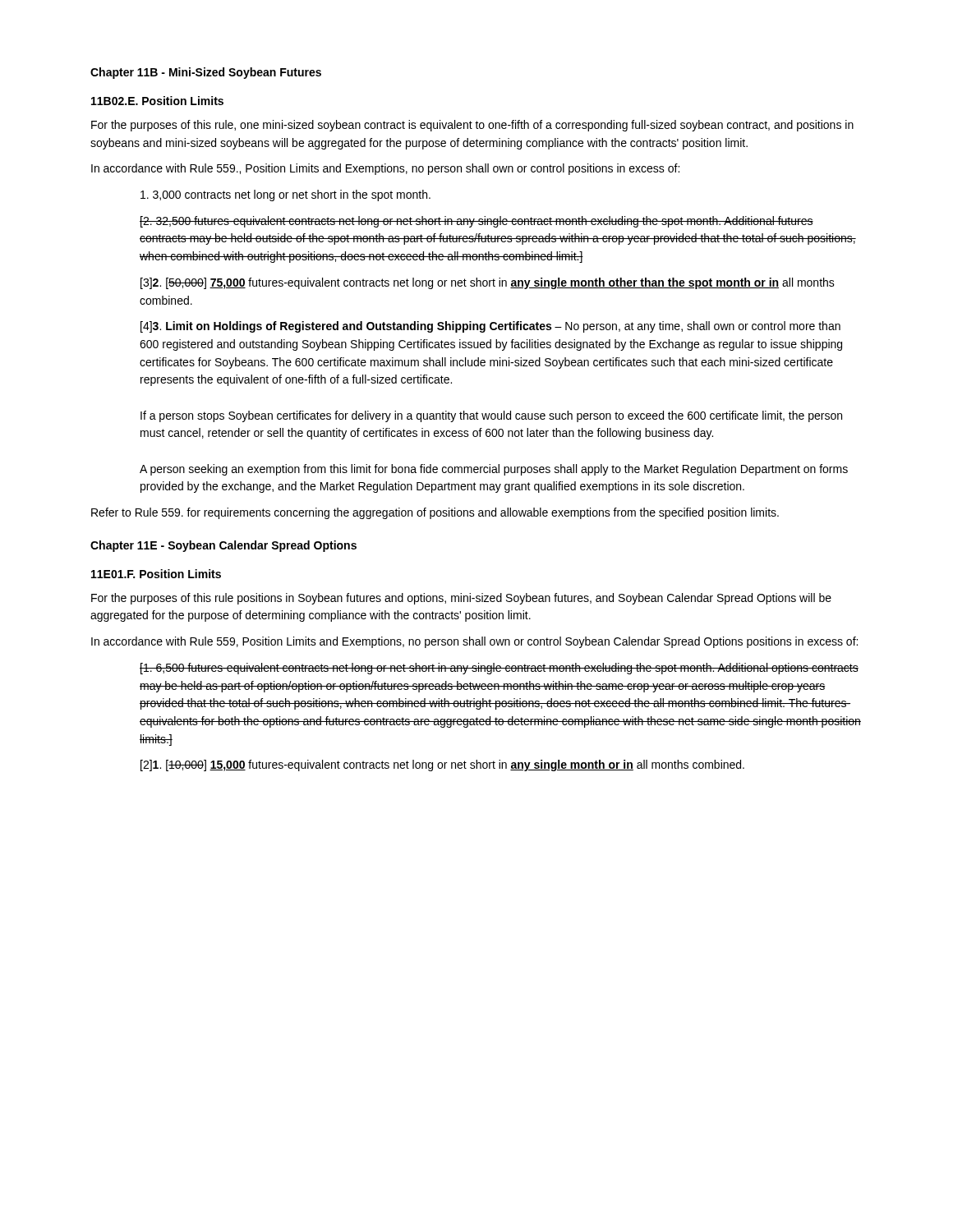953x1232 pixels.
Task: Point to "11E01.F. Position Limits"
Action: coord(156,574)
